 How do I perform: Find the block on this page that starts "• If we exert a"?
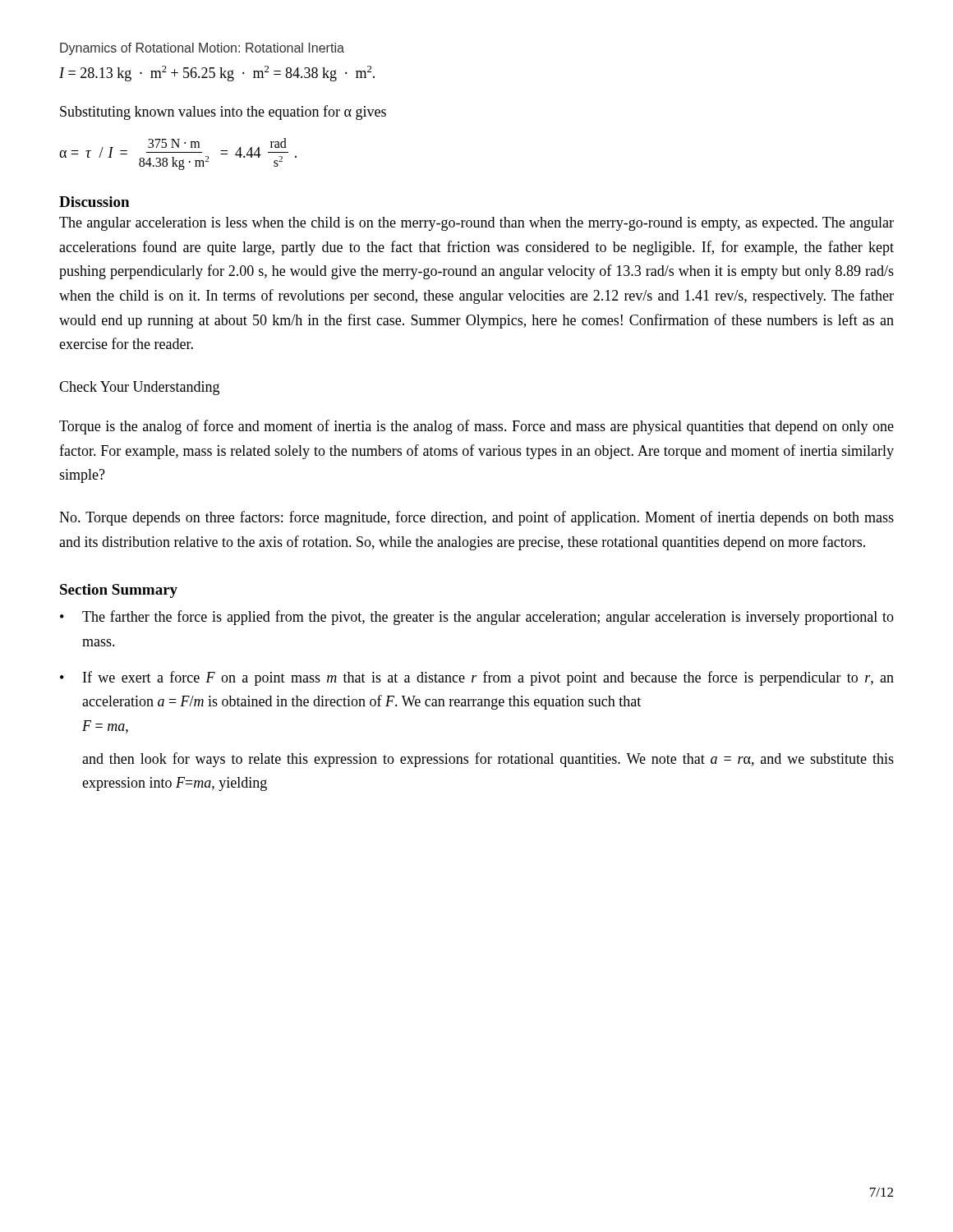coord(477,678)
